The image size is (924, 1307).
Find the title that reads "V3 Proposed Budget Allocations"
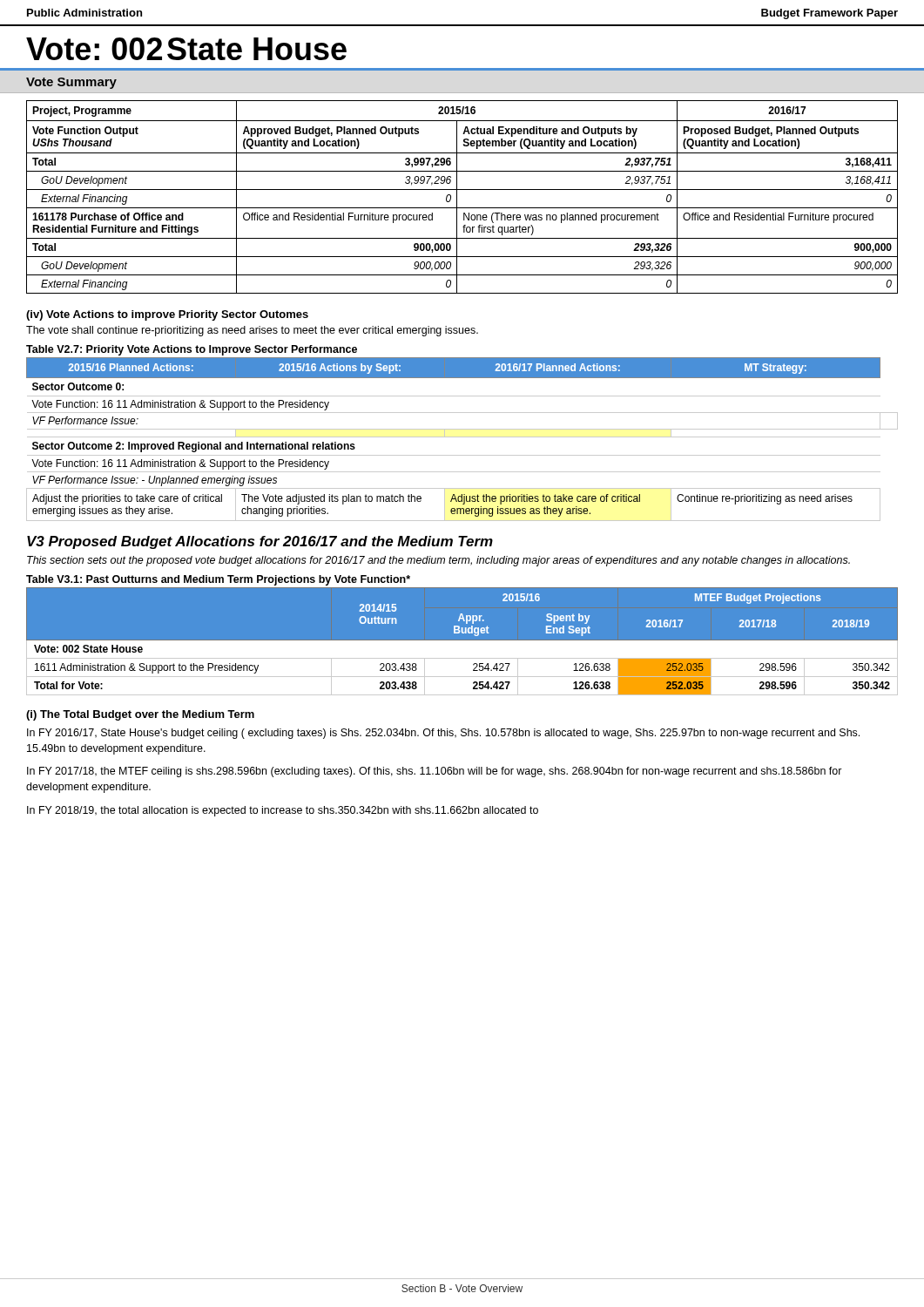click(260, 542)
